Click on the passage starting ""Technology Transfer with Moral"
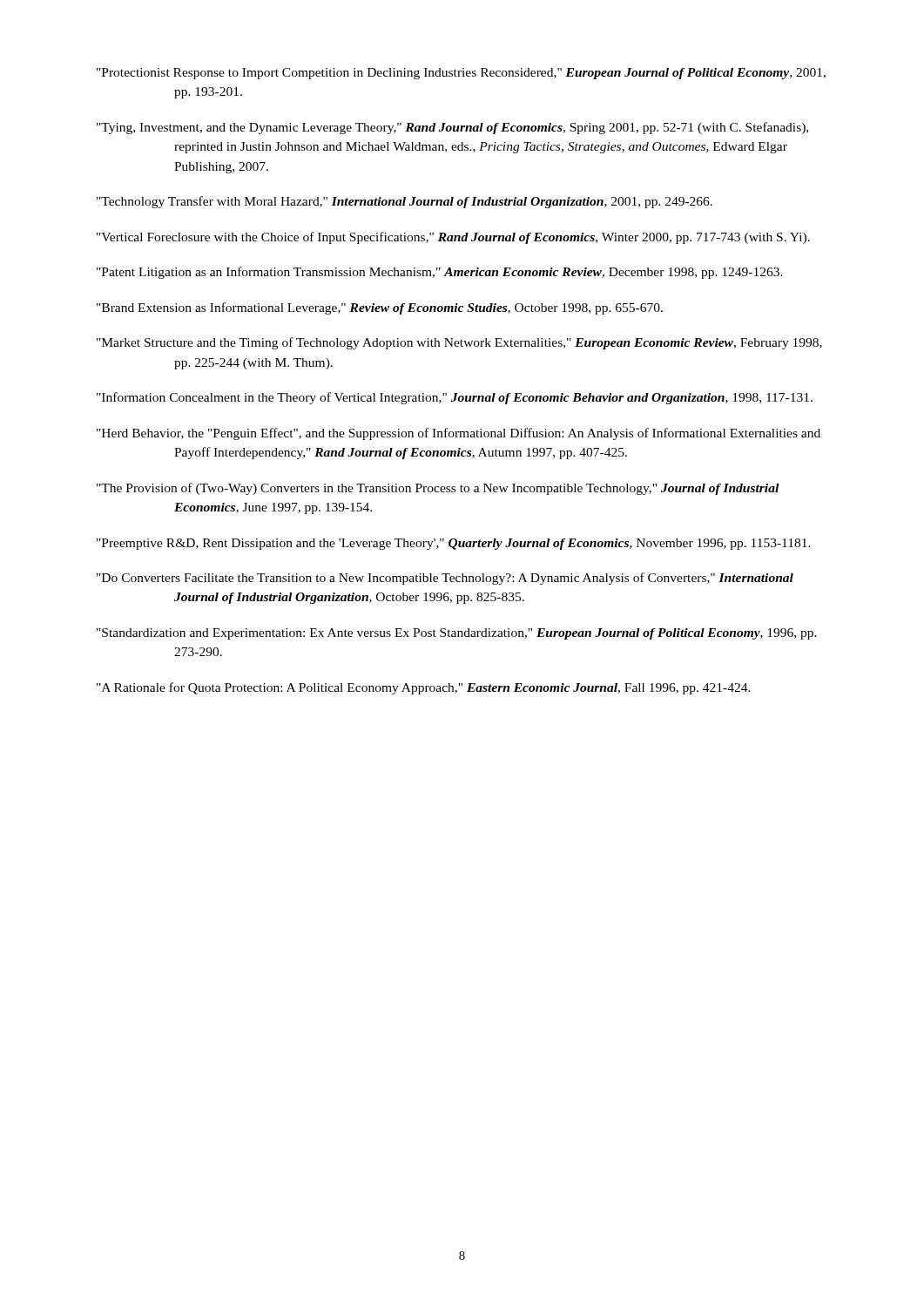924x1307 pixels. pyautogui.click(x=404, y=201)
